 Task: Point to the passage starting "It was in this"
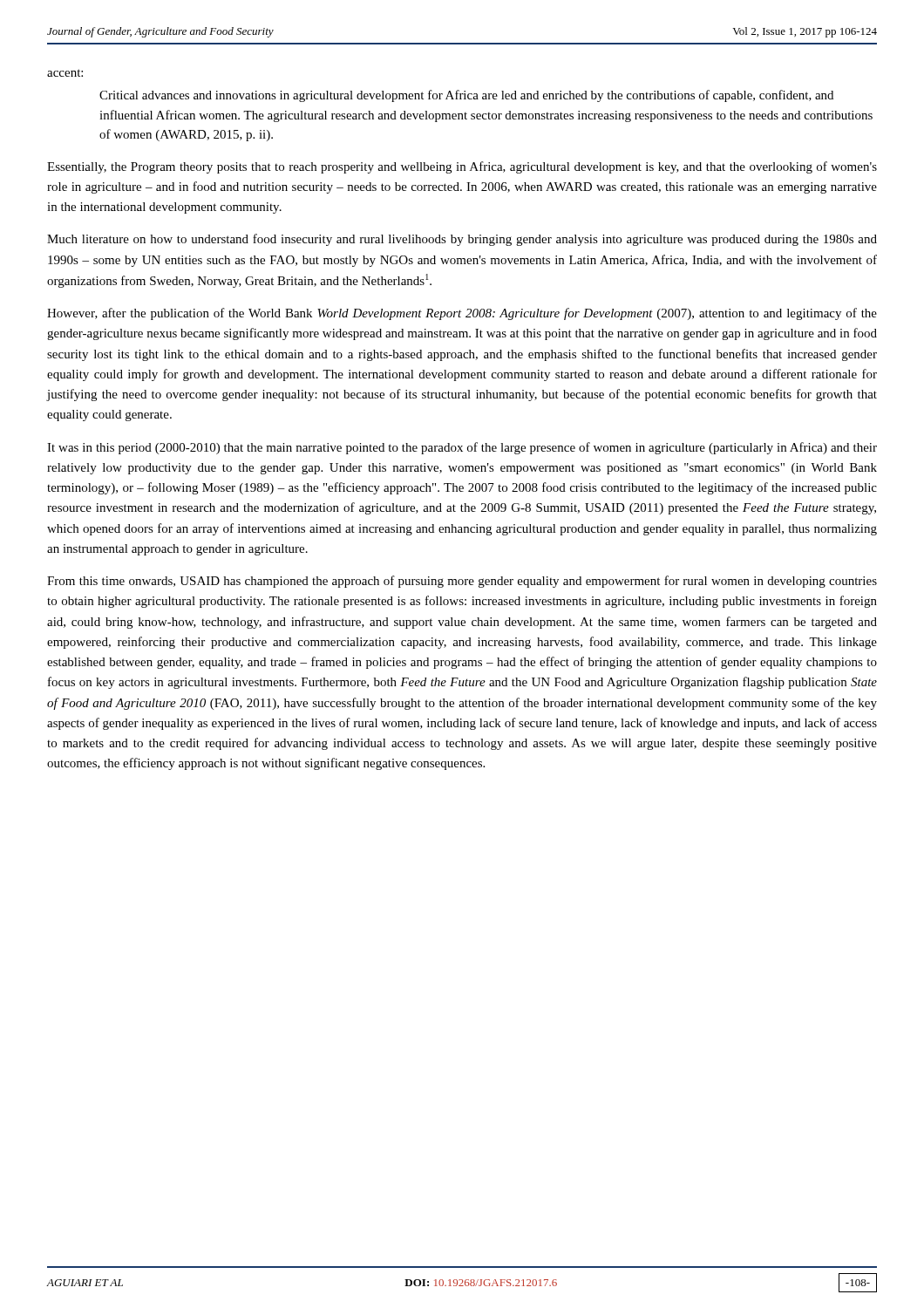(x=462, y=498)
